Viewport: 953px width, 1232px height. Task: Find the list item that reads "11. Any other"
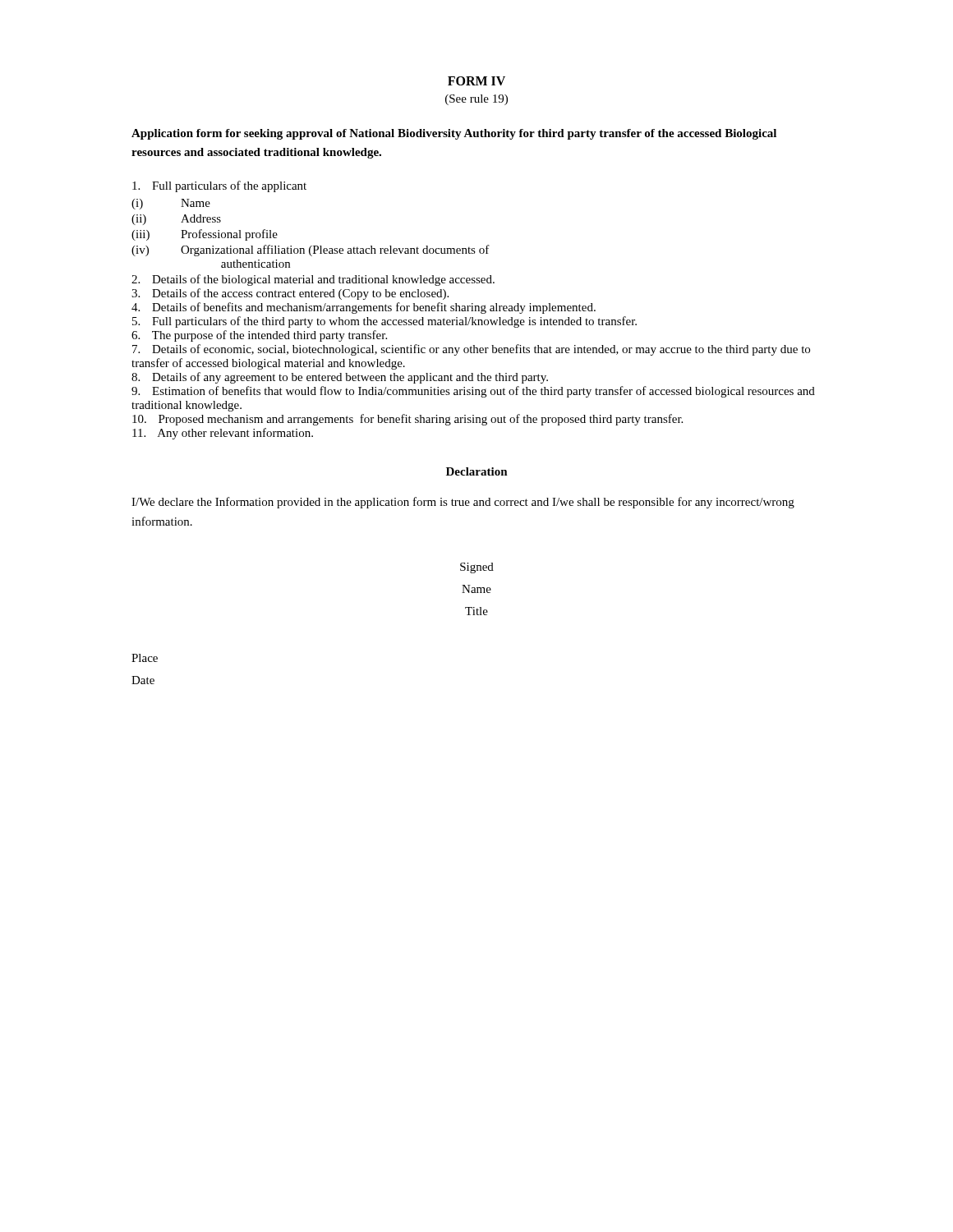tap(476, 433)
